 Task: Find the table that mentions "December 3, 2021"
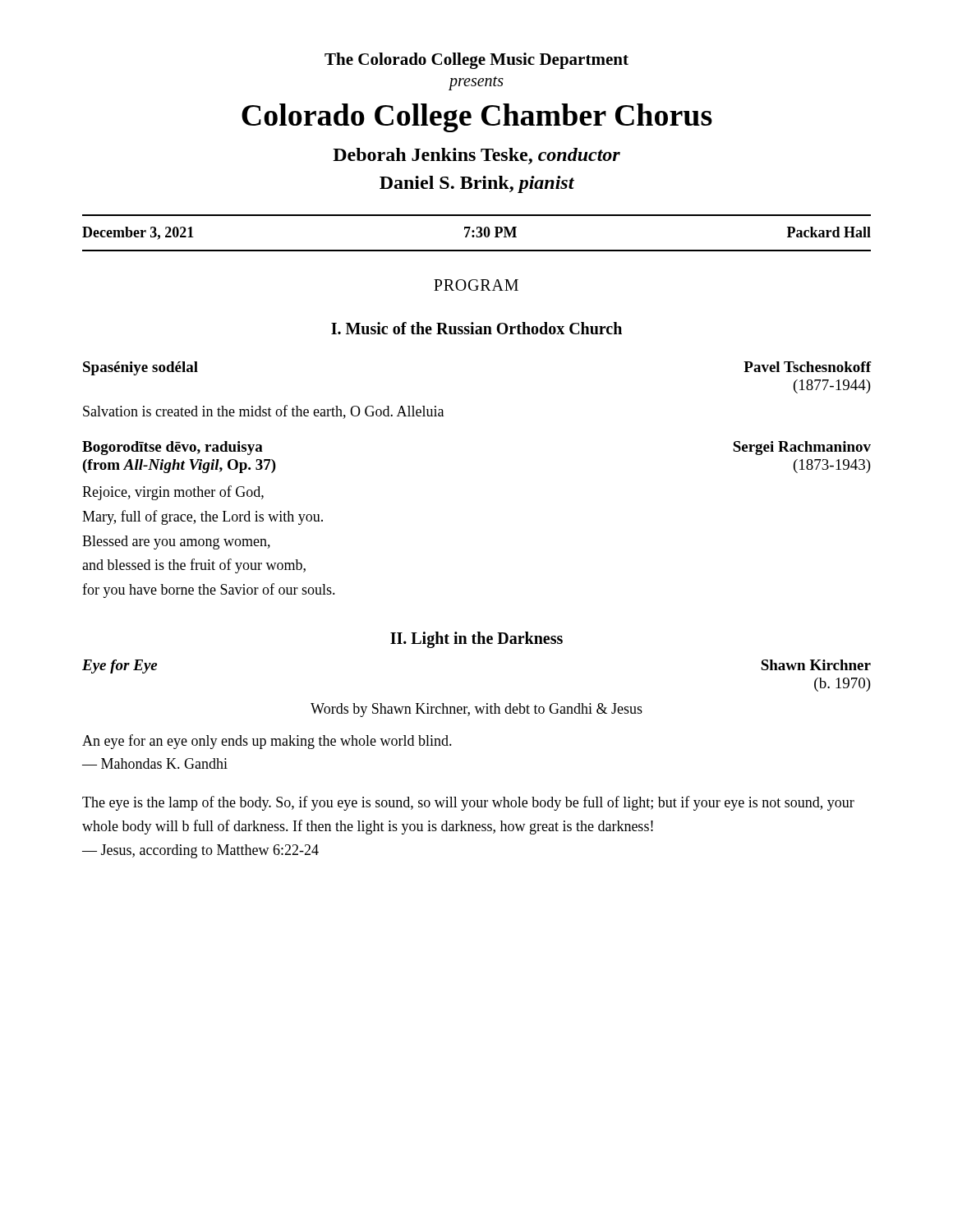pos(476,233)
